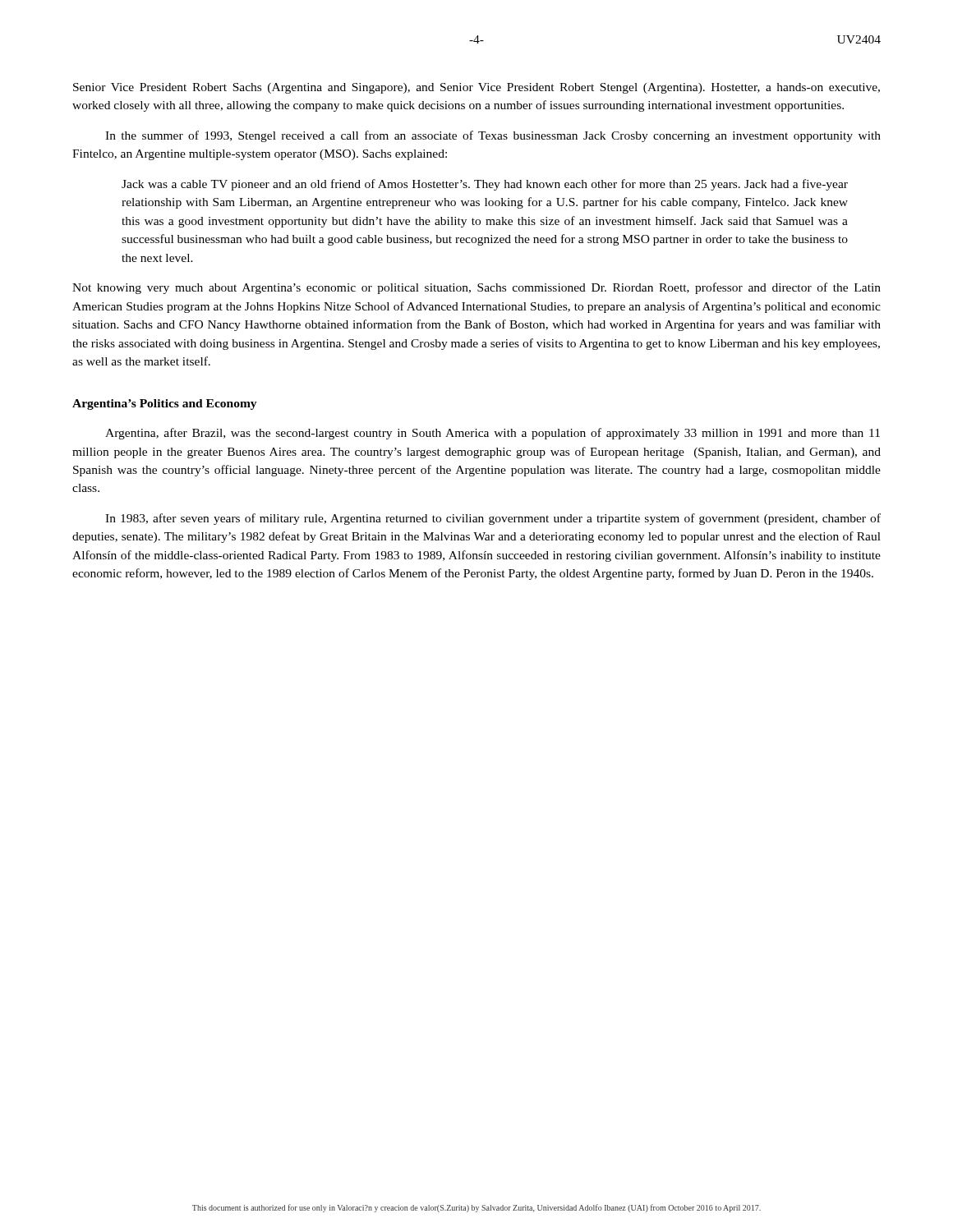
Task: Locate the block of text that opens with "Argentina, after Brazil, was"
Action: 476,460
